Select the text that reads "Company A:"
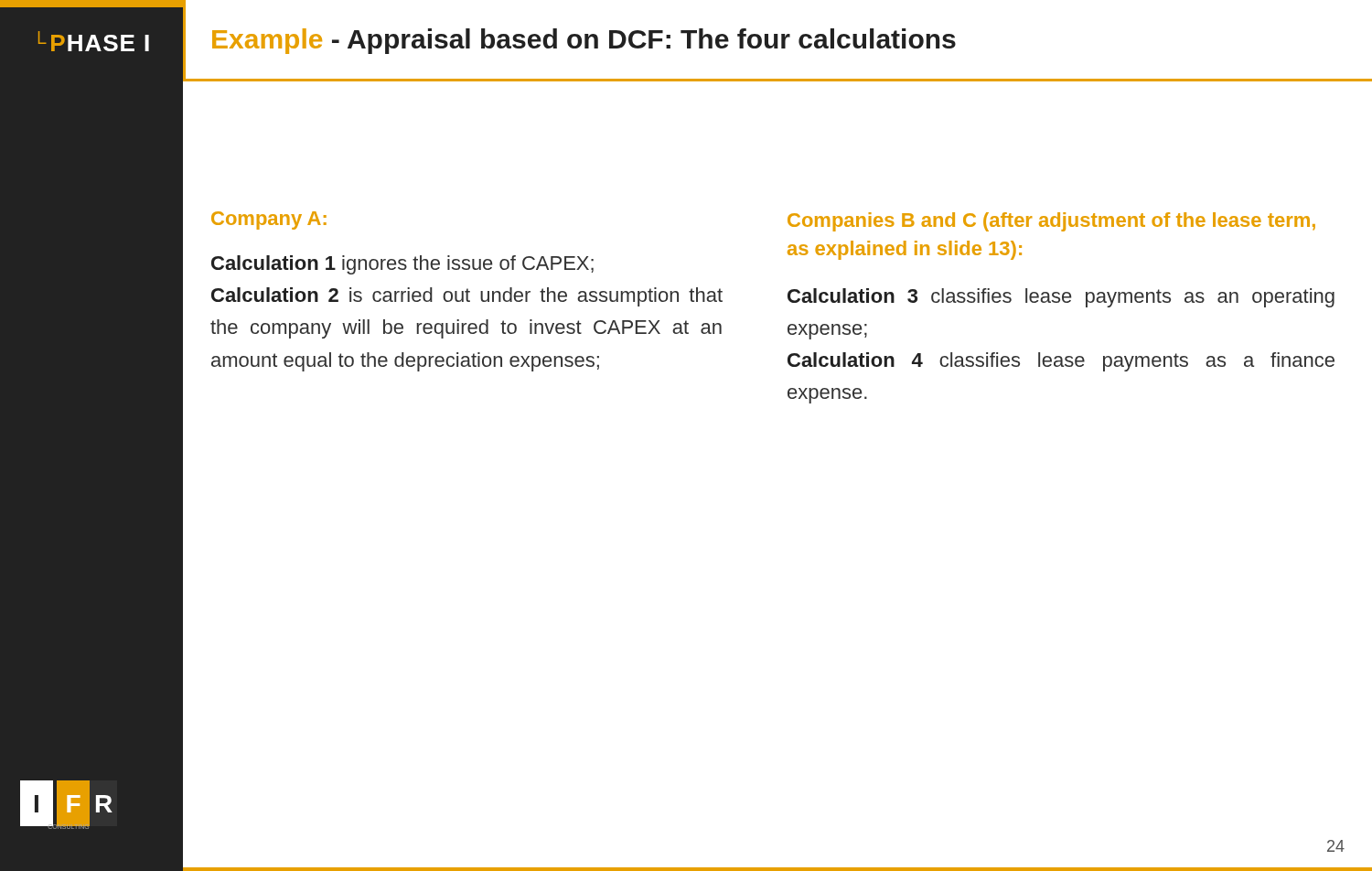1372x871 pixels. coord(269,218)
